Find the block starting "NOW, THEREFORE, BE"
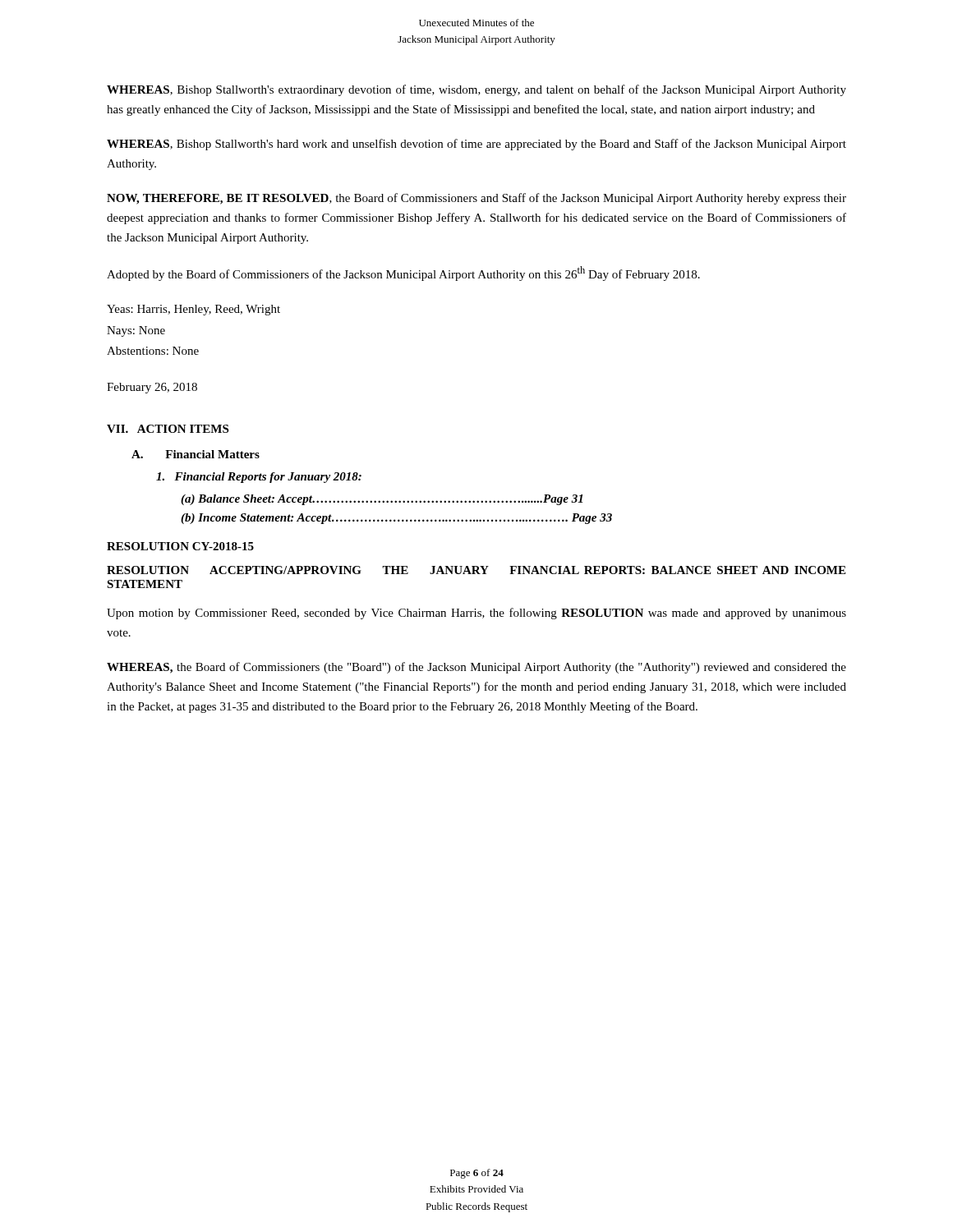This screenshot has width=953, height=1232. pyautogui.click(x=476, y=218)
